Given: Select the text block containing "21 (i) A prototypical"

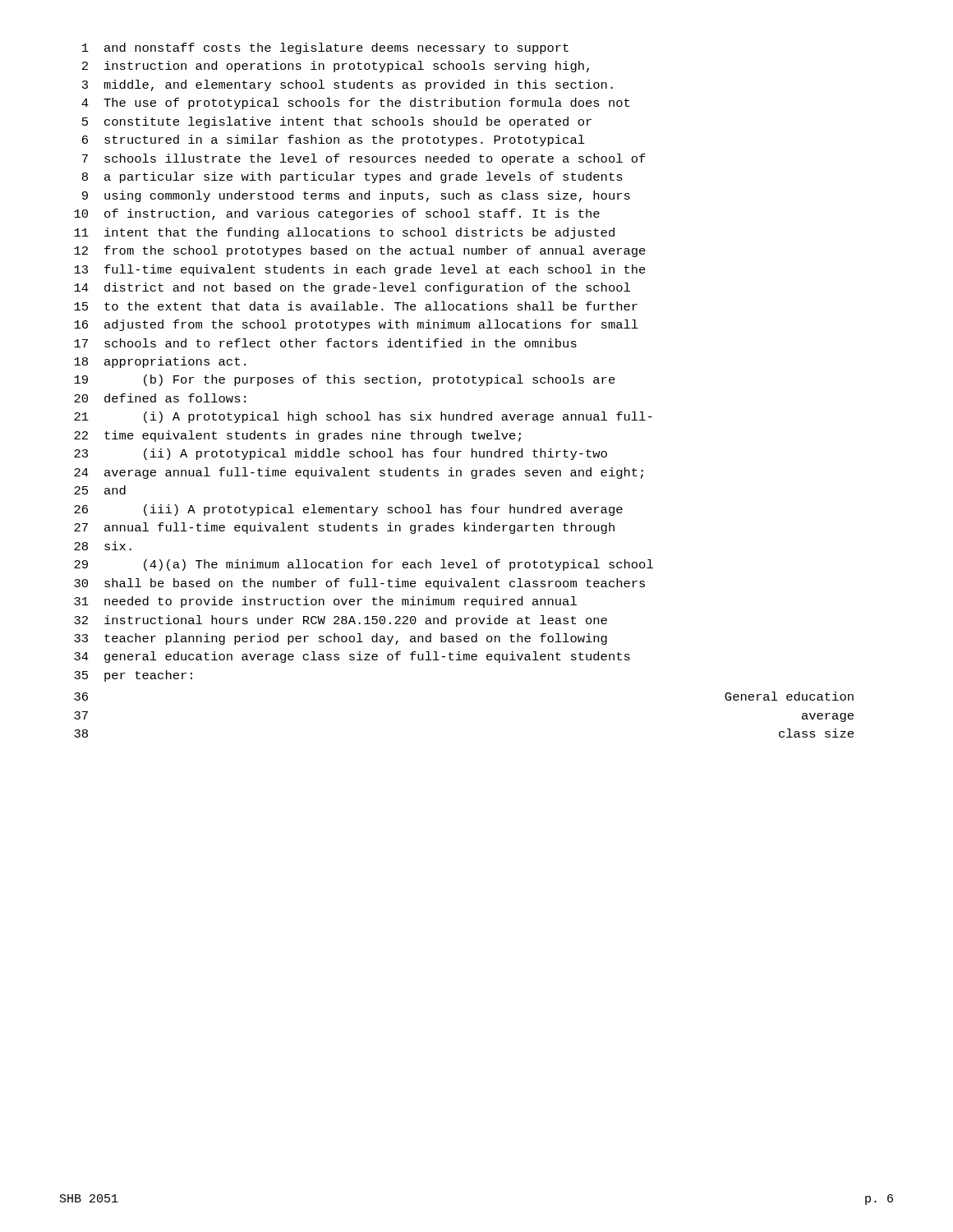Looking at the screenshot, I should [476, 427].
